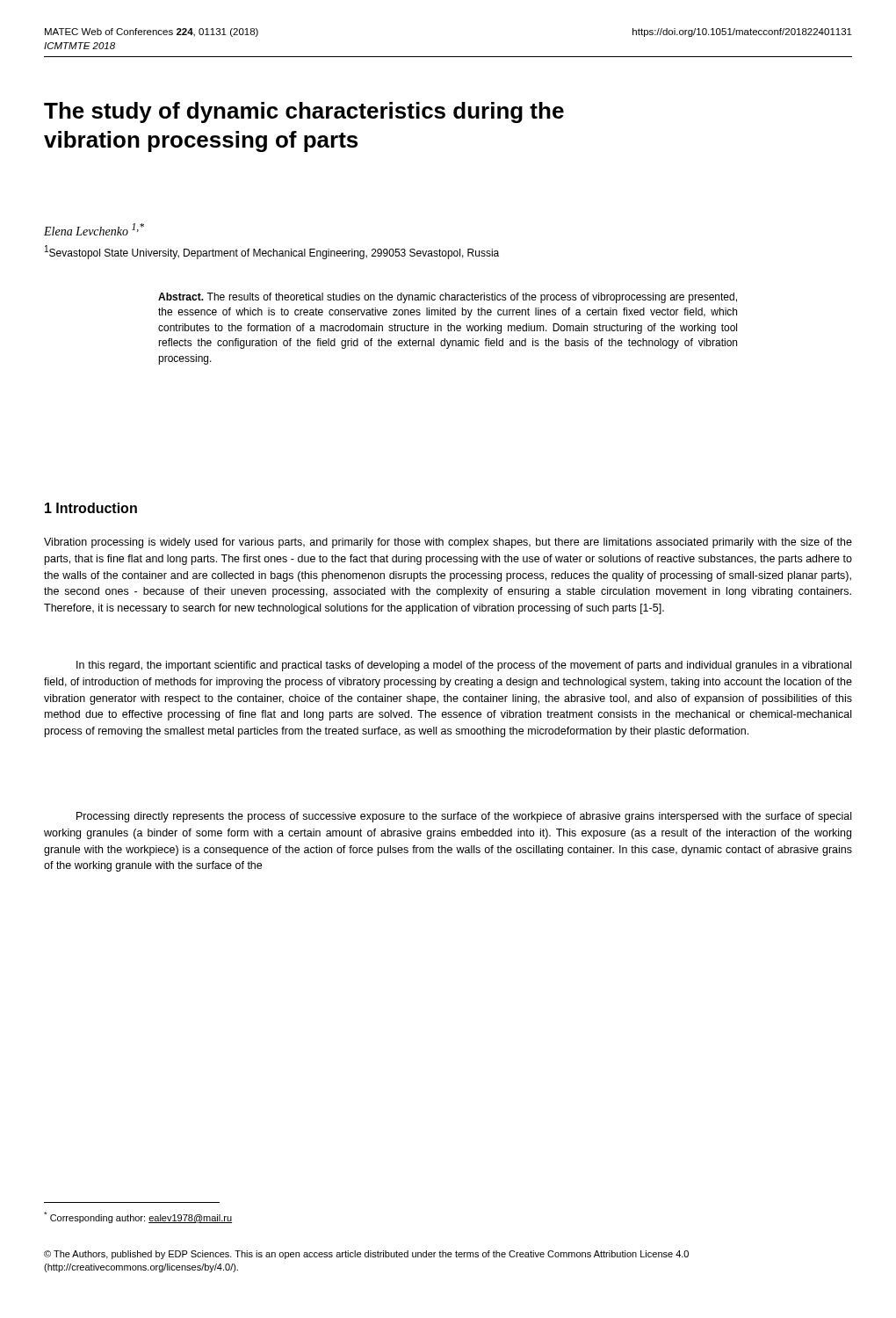Click the title that begins "The study of dynamic characteristics during thevibration"
The image size is (896, 1318).
click(x=448, y=125)
